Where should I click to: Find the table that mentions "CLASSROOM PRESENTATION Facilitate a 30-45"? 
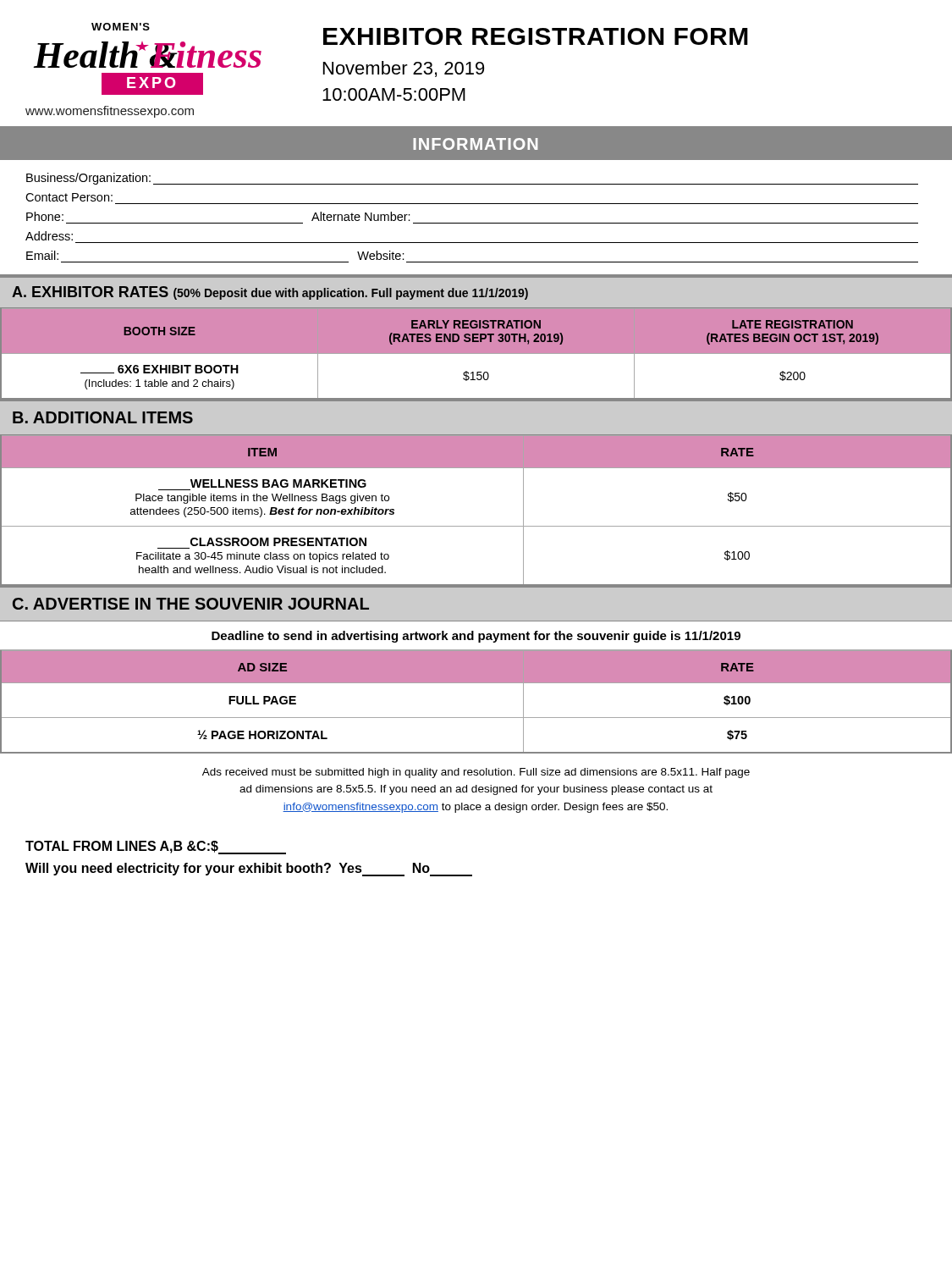(x=476, y=511)
